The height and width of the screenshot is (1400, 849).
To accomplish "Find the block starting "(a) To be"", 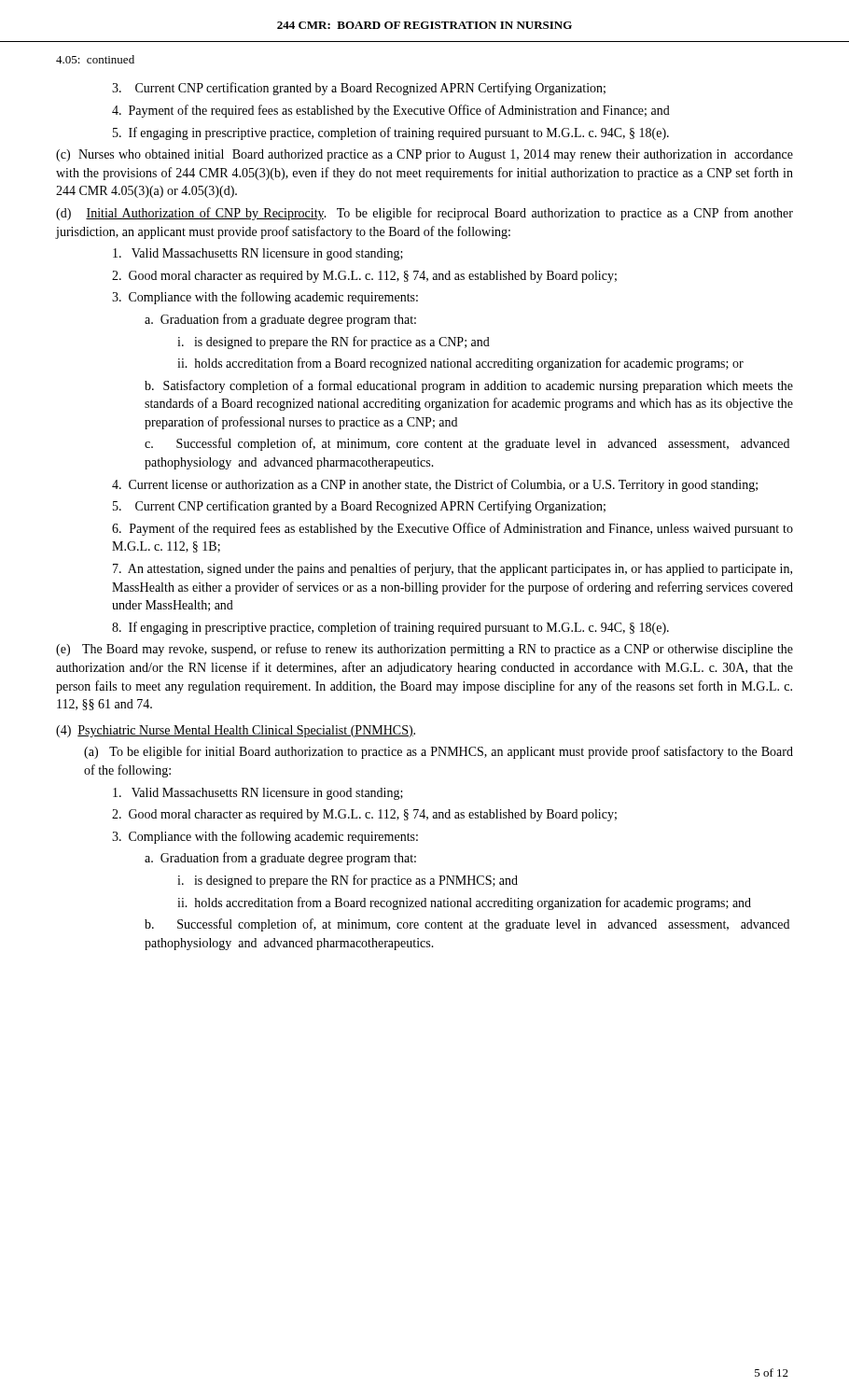I will click(439, 761).
